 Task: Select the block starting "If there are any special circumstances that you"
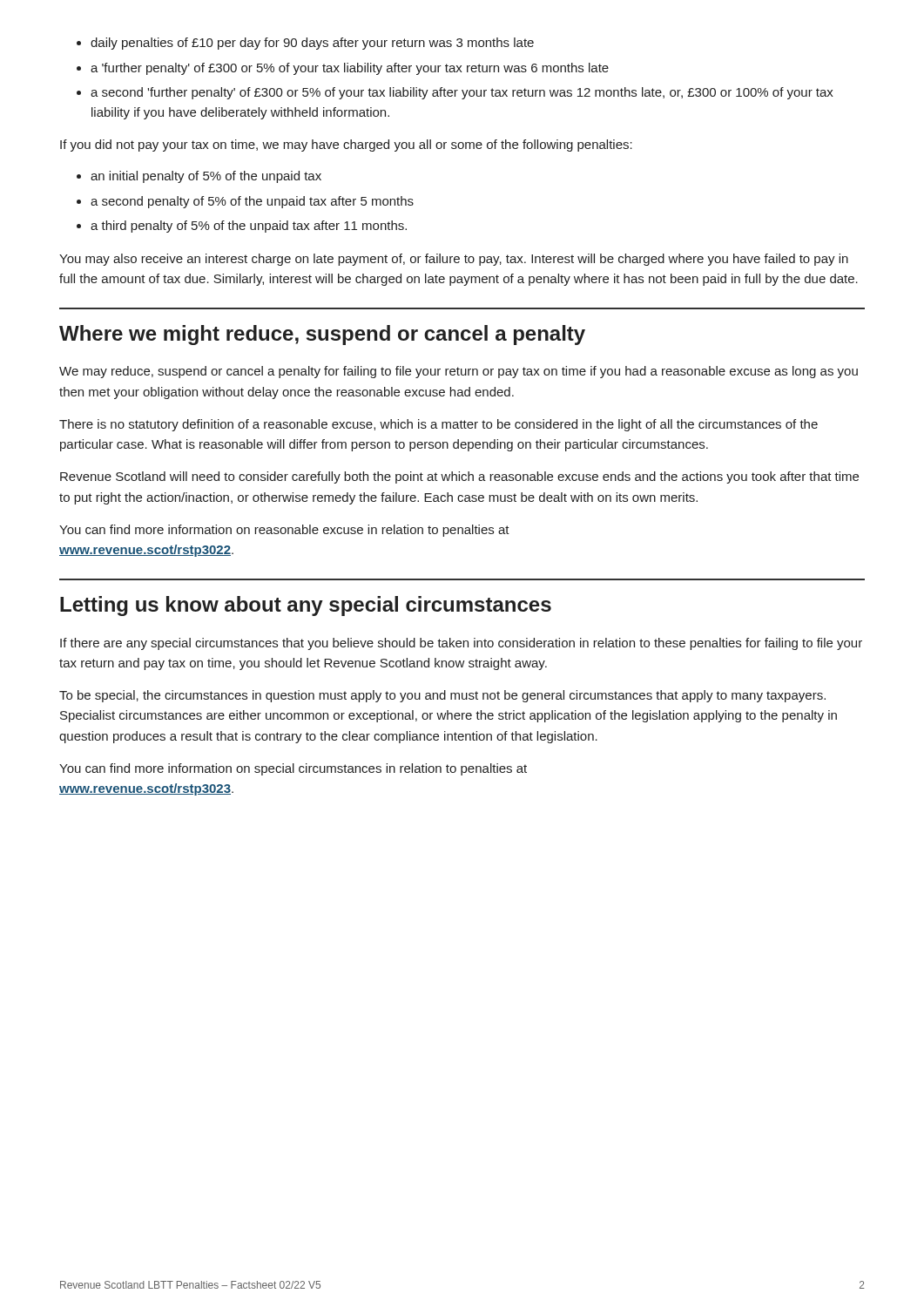[x=462, y=653]
